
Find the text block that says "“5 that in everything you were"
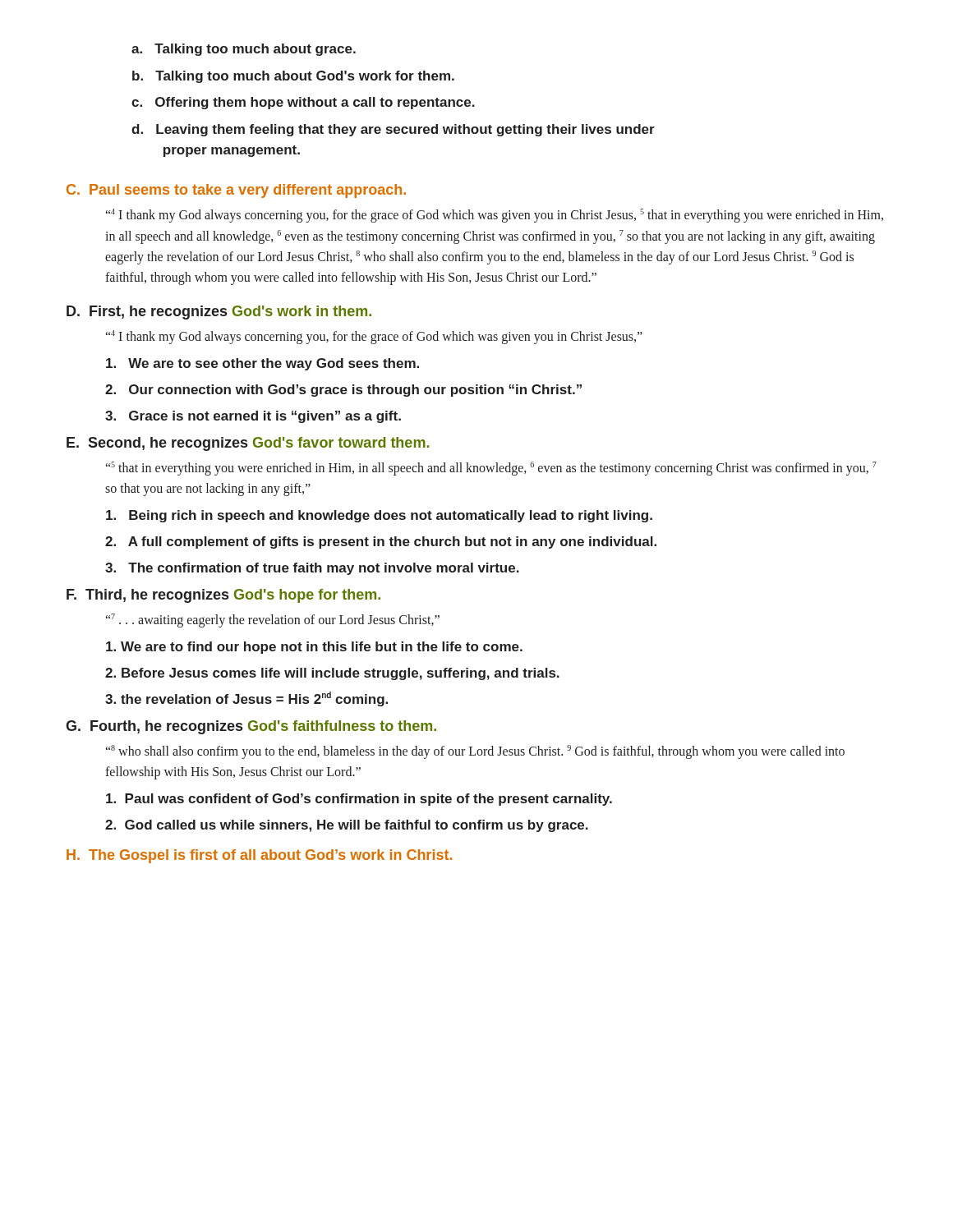(491, 478)
